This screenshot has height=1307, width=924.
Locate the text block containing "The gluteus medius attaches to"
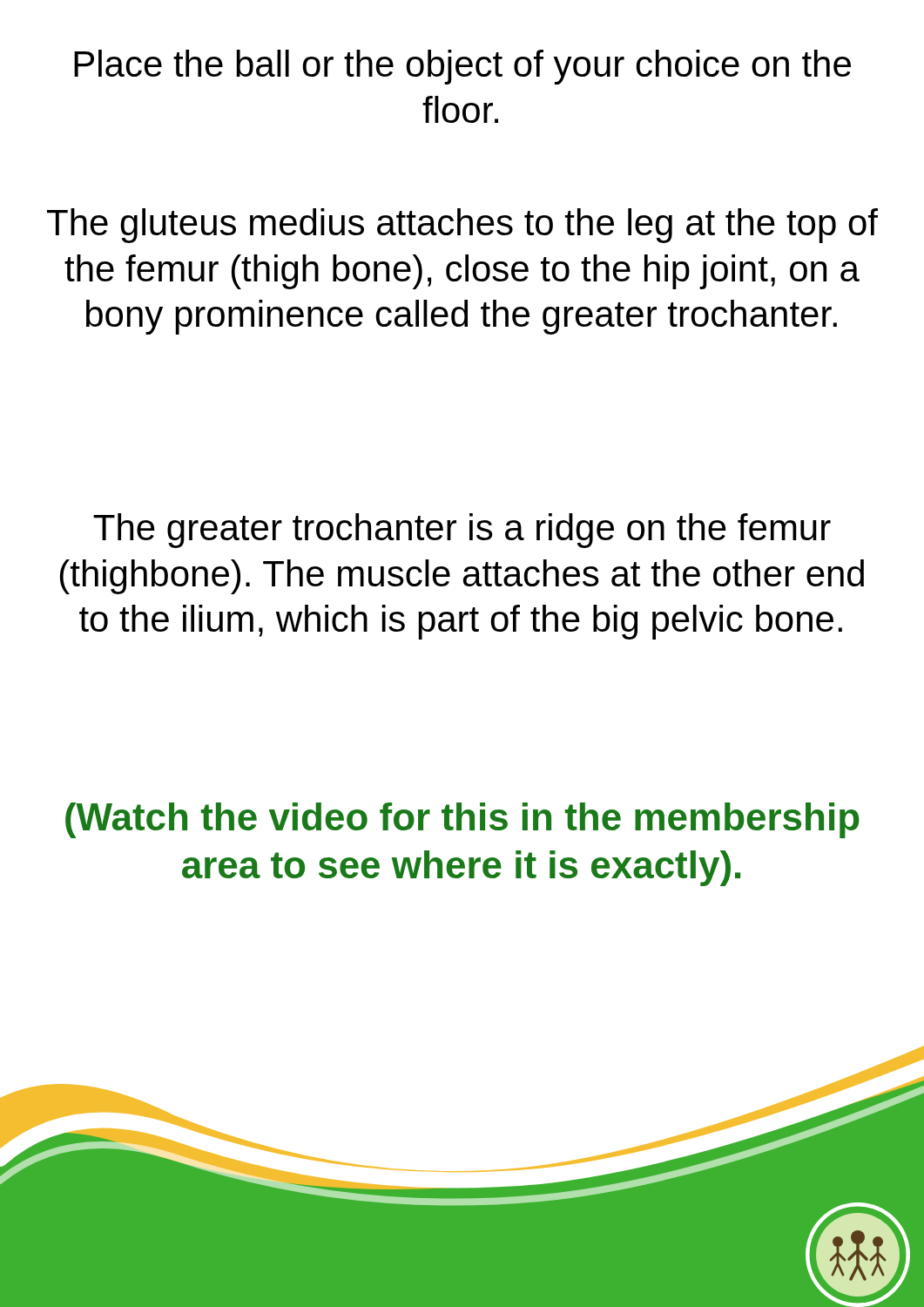click(462, 268)
